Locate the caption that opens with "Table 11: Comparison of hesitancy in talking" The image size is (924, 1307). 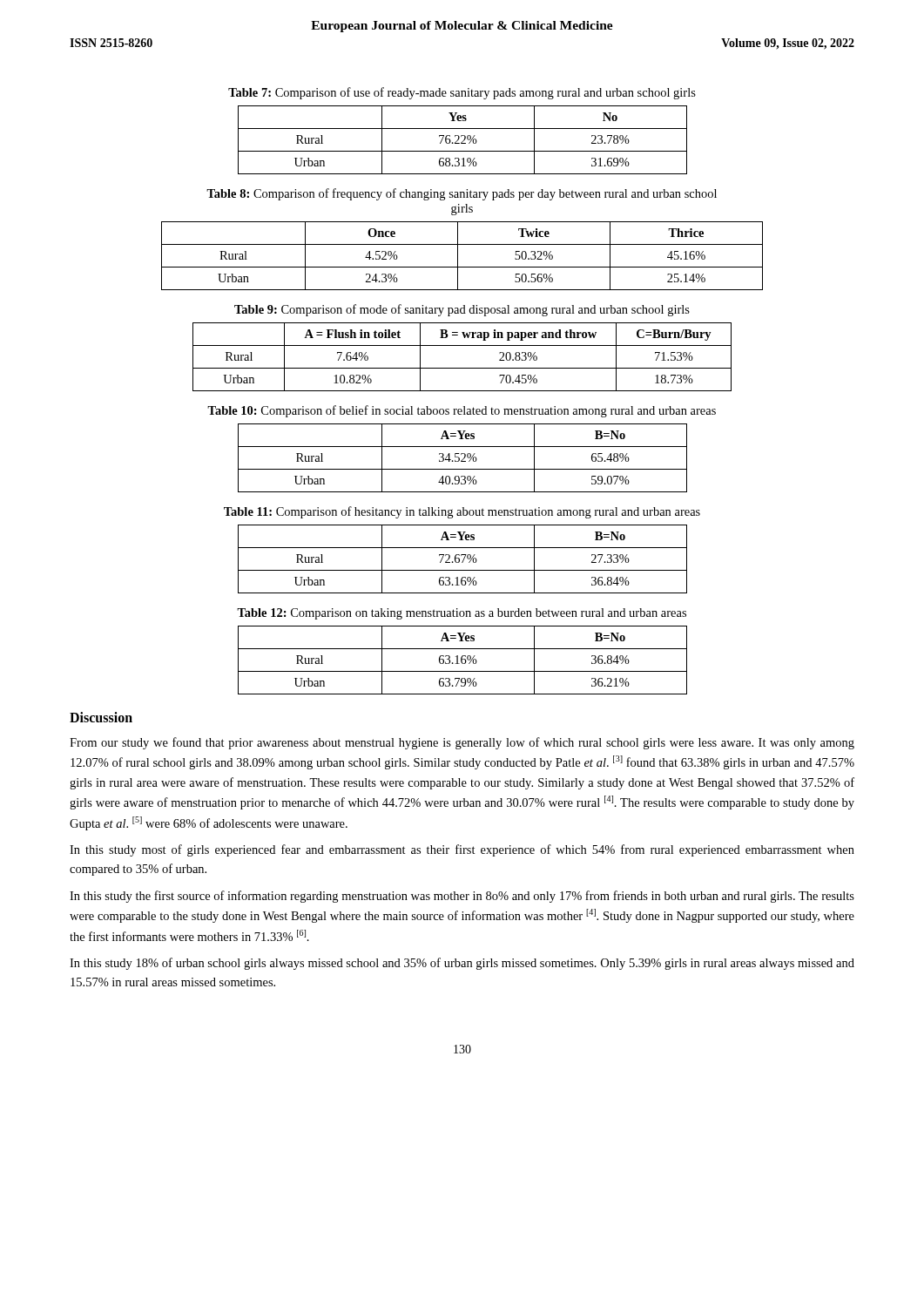click(462, 511)
